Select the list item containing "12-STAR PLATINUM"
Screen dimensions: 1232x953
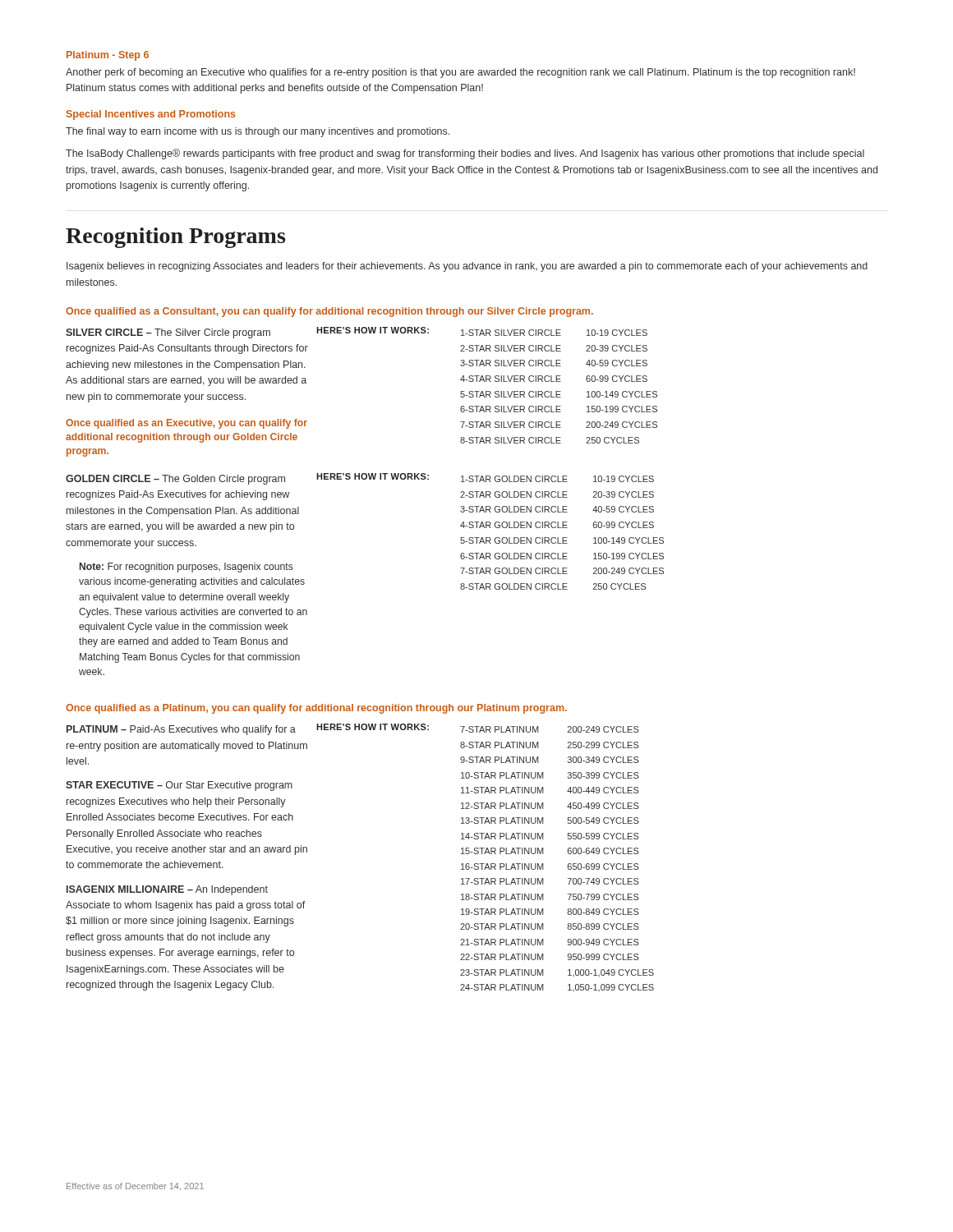coord(502,805)
